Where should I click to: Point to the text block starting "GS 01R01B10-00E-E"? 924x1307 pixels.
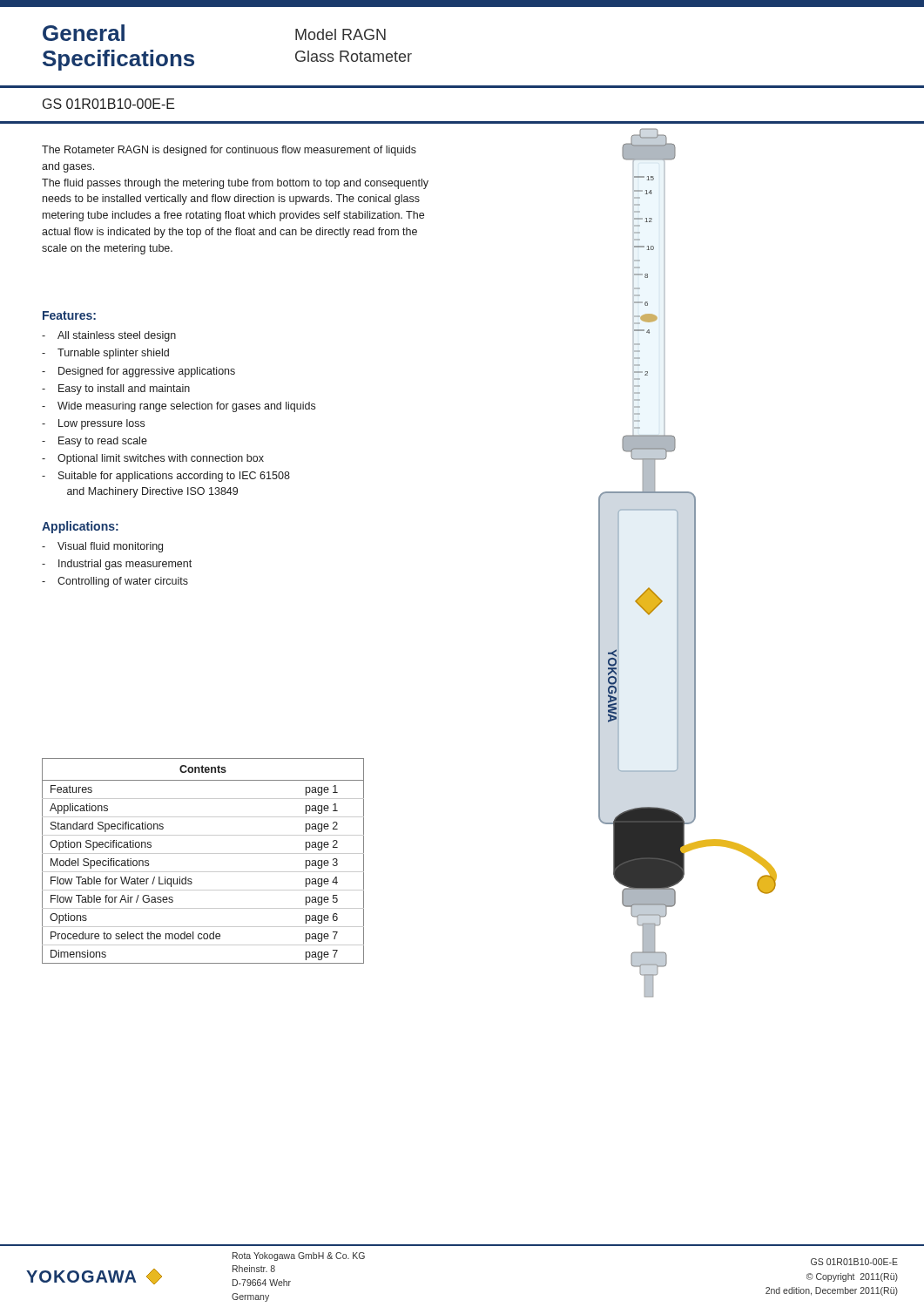108,104
